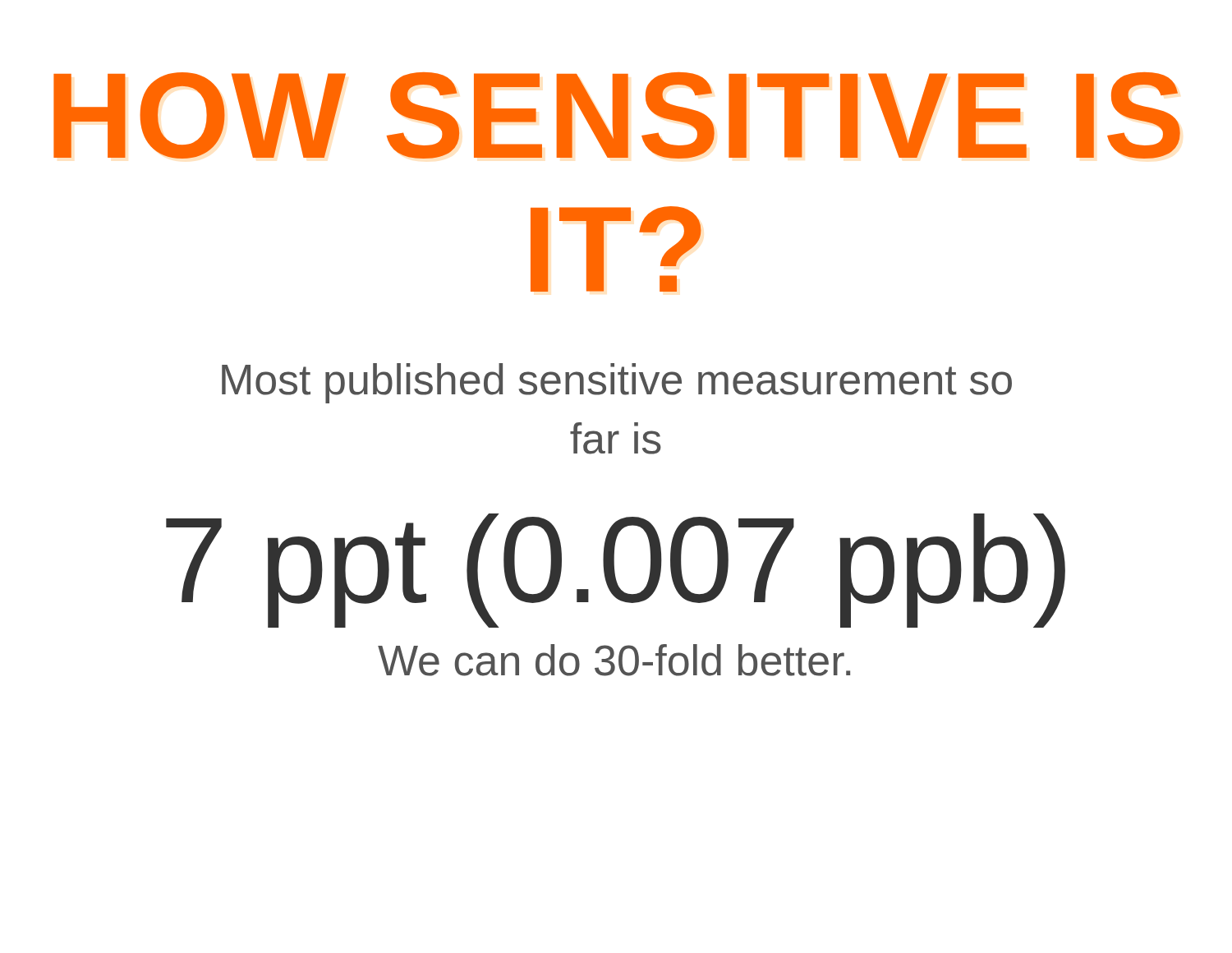This screenshot has width=1232, height=953.
Task: Click on the passage starting "We can do 30-fold better."
Action: click(616, 661)
